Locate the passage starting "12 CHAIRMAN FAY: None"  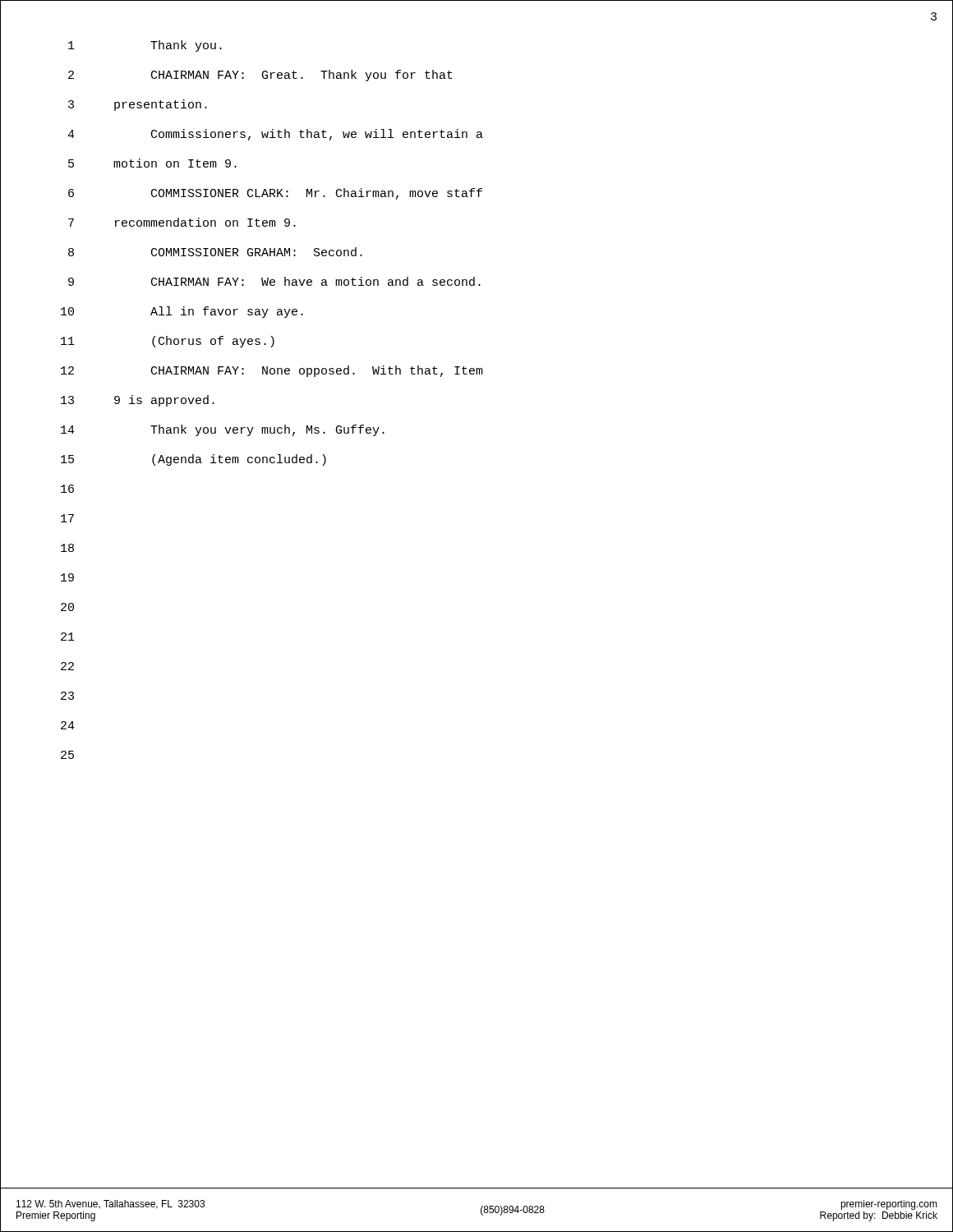476,372
